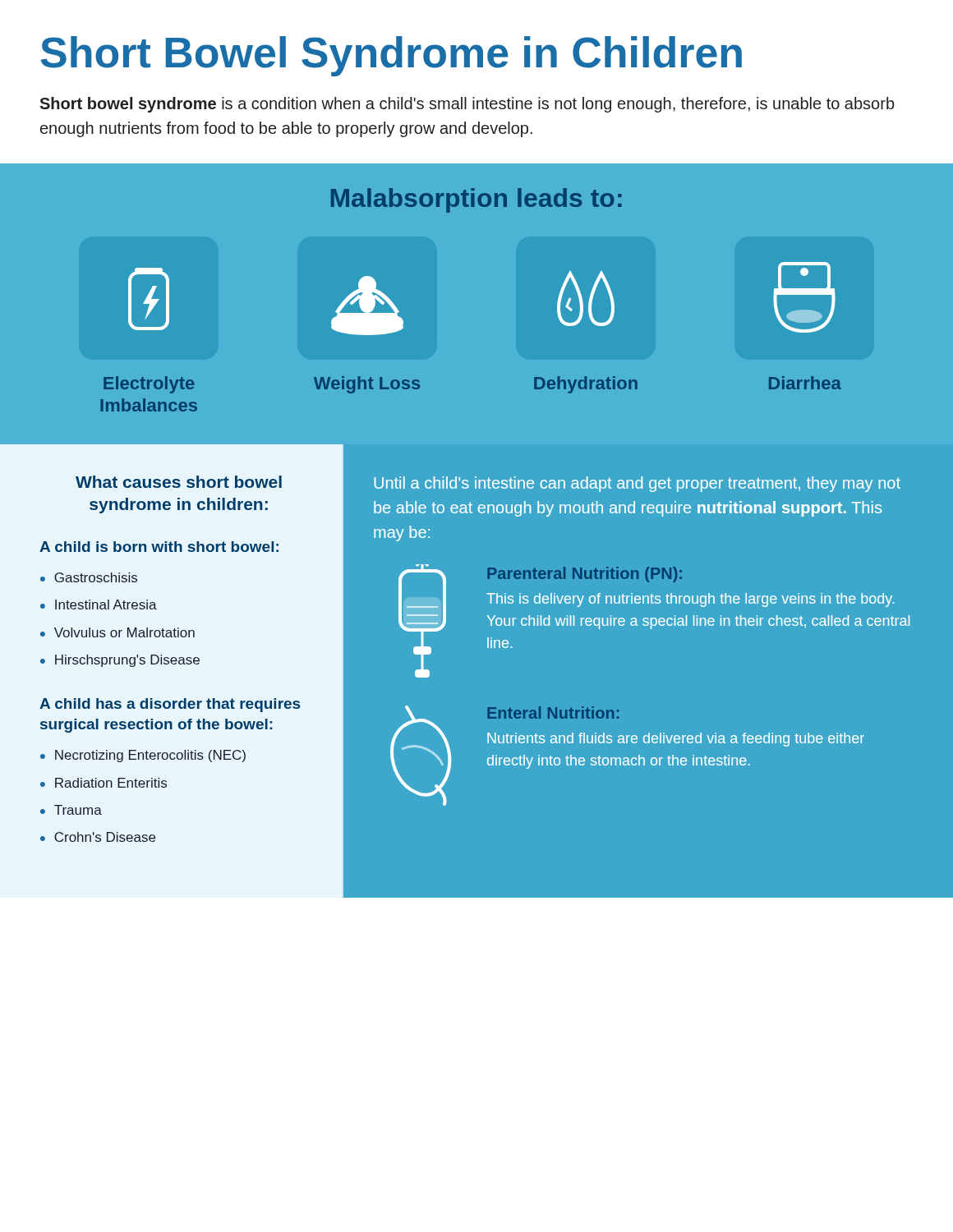Where does it say "Volvulus or Malrotation"?
953x1232 pixels.
[x=125, y=633]
